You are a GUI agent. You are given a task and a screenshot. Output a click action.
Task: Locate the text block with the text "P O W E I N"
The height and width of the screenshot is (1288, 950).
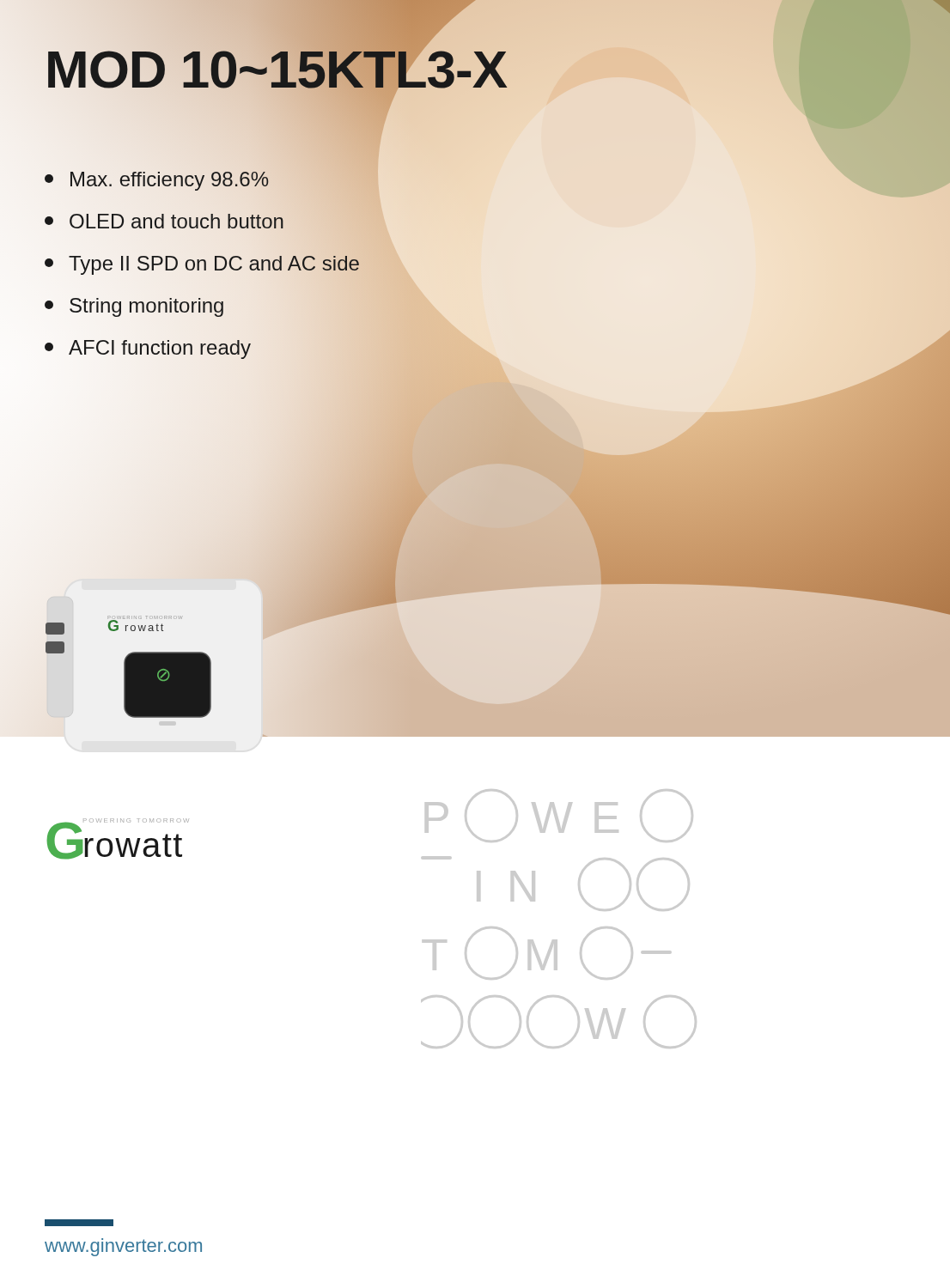pyautogui.click(x=601, y=916)
